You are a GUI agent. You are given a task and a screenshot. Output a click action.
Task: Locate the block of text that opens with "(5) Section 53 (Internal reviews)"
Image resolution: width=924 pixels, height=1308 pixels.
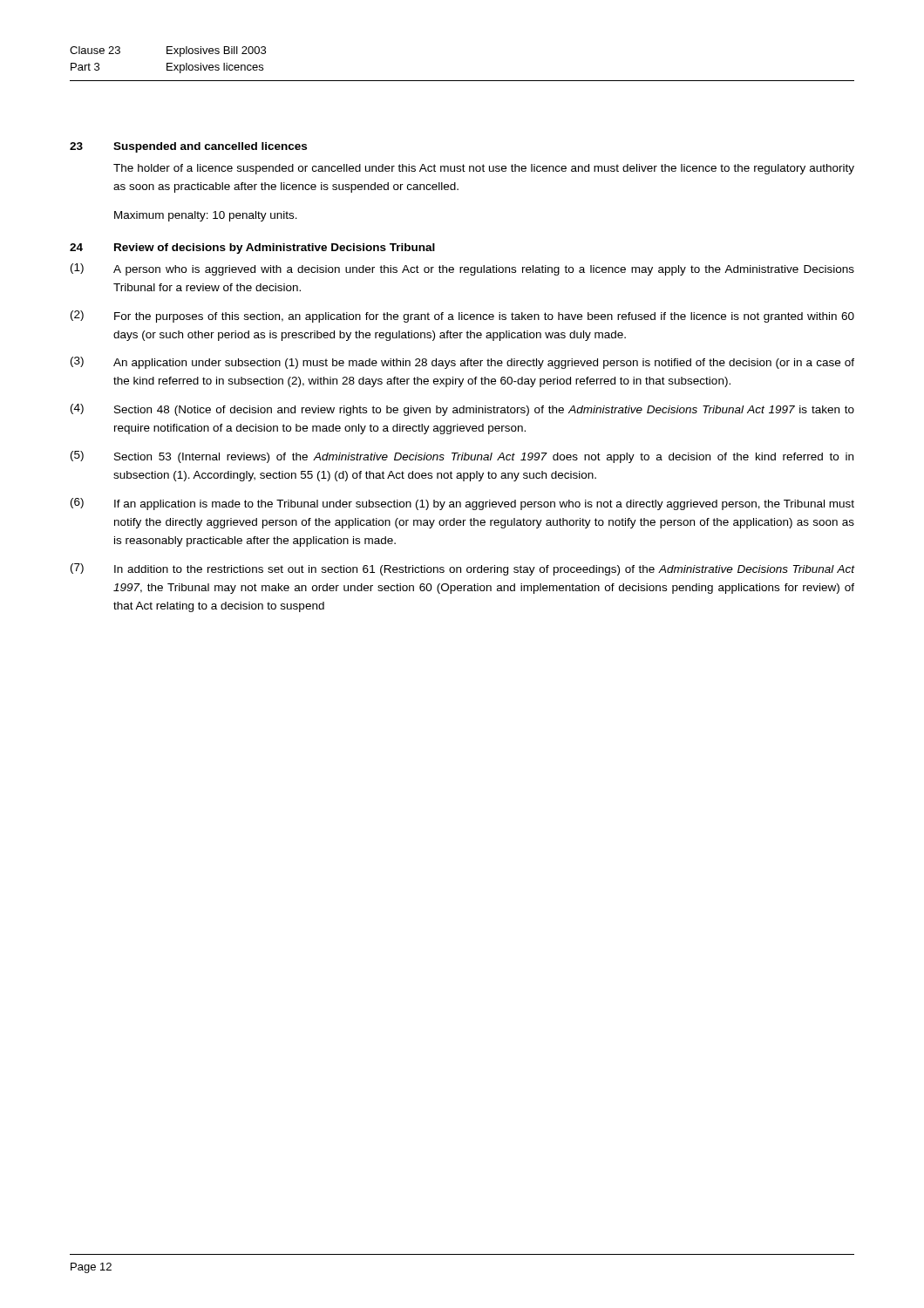(x=462, y=467)
